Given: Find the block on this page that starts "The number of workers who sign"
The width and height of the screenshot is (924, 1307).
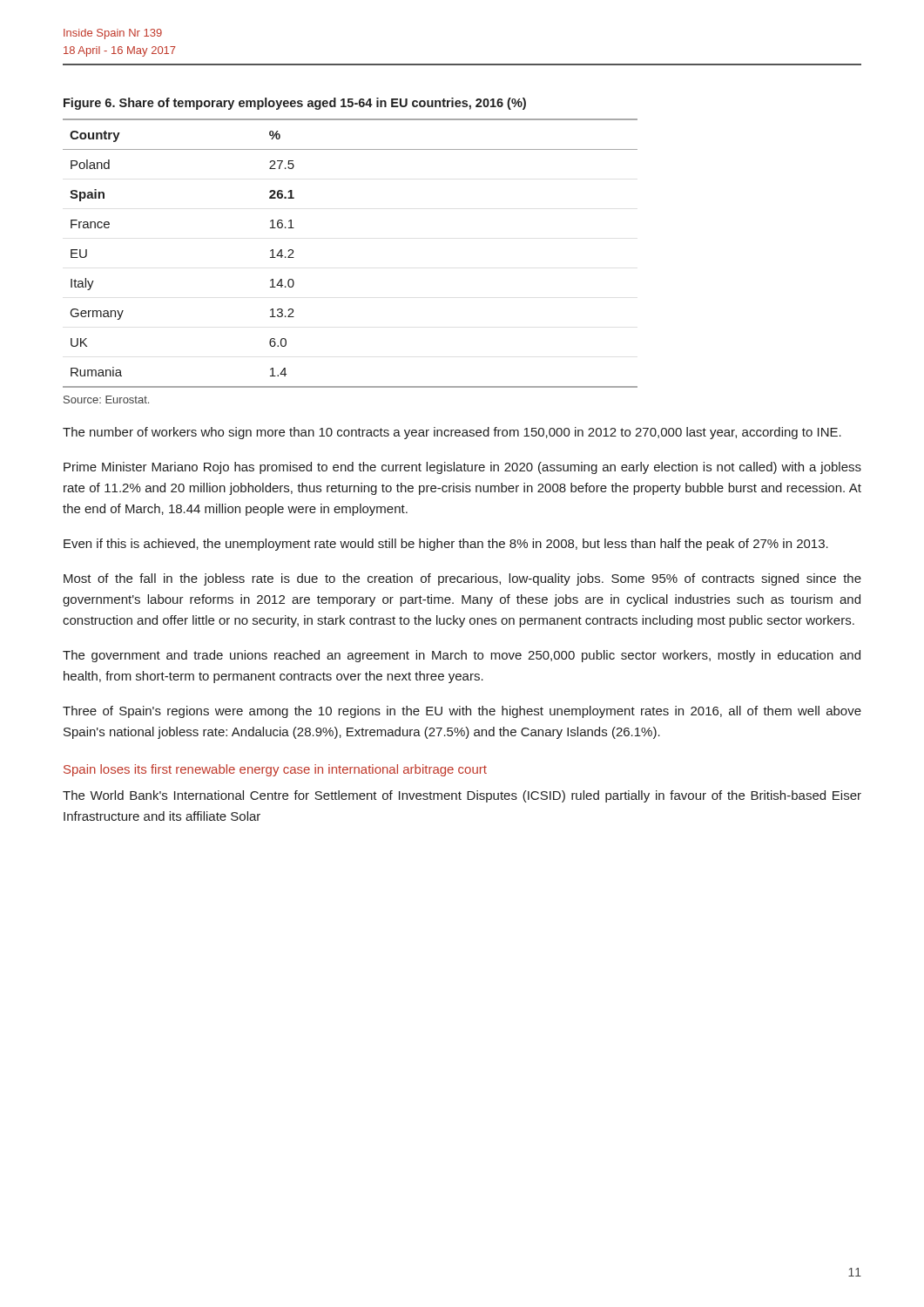Looking at the screenshot, I should point(452,432).
